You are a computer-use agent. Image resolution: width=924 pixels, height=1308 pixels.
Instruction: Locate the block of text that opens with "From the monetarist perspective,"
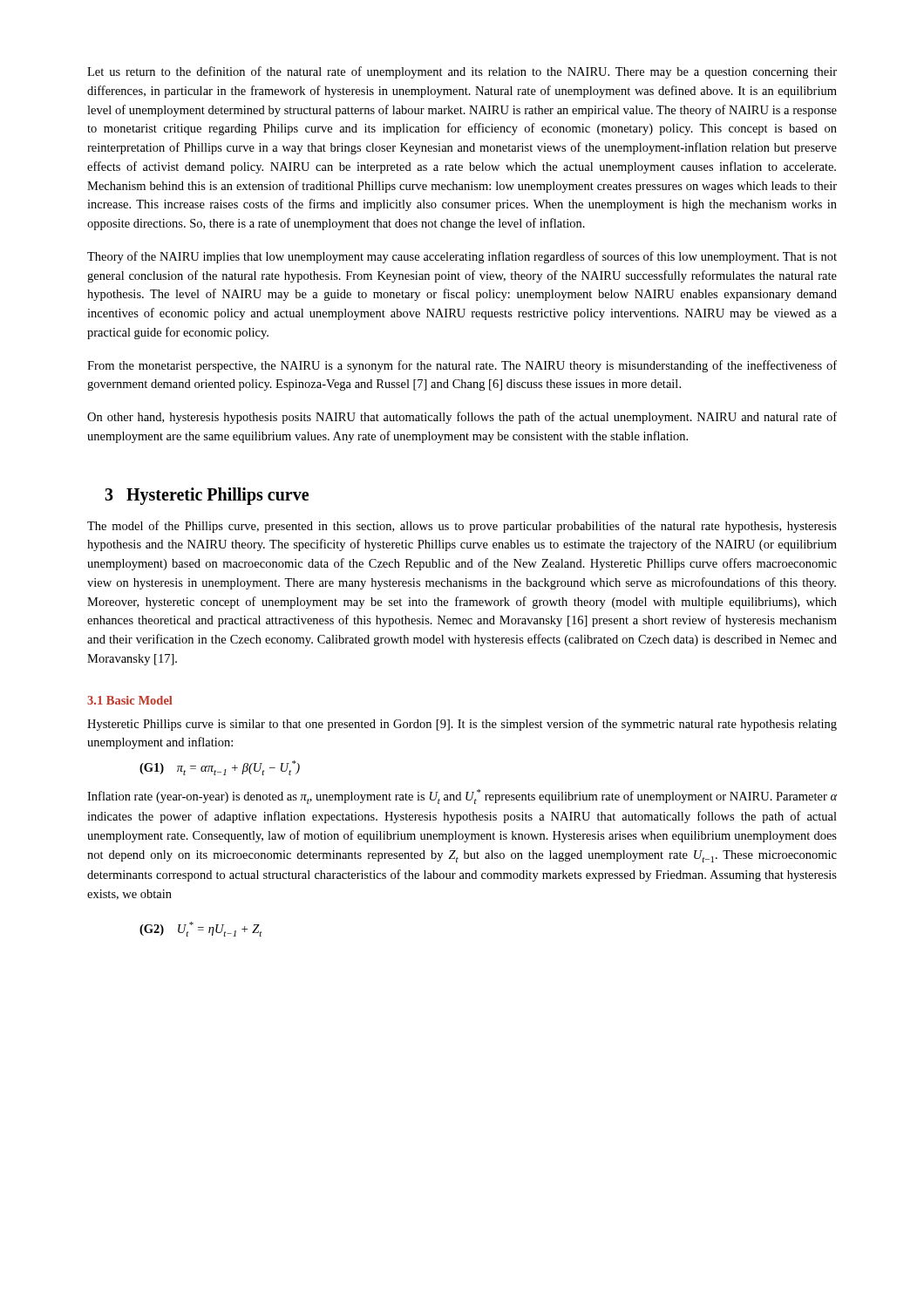click(x=462, y=374)
